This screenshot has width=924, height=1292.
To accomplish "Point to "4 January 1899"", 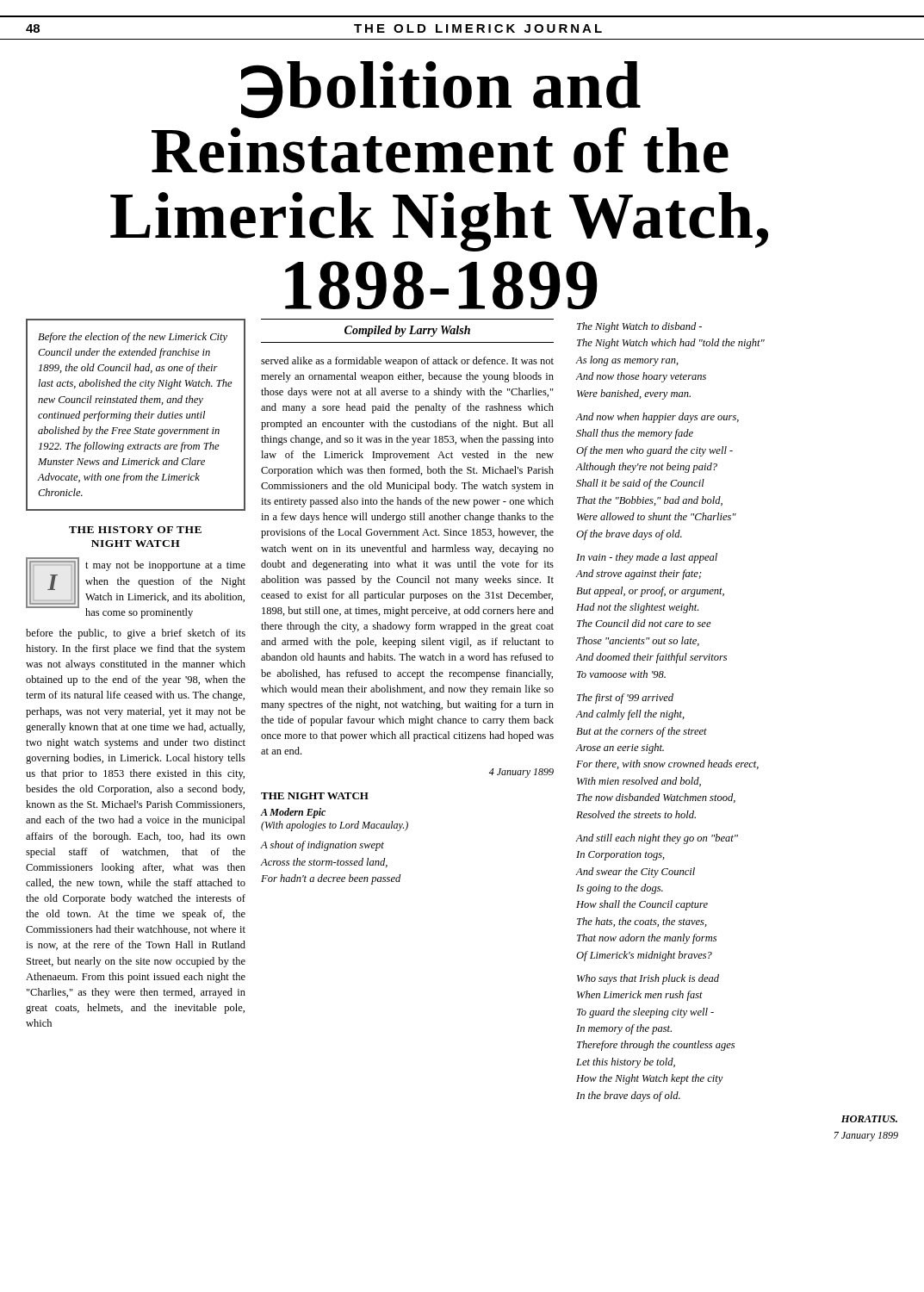I will 521,772.
